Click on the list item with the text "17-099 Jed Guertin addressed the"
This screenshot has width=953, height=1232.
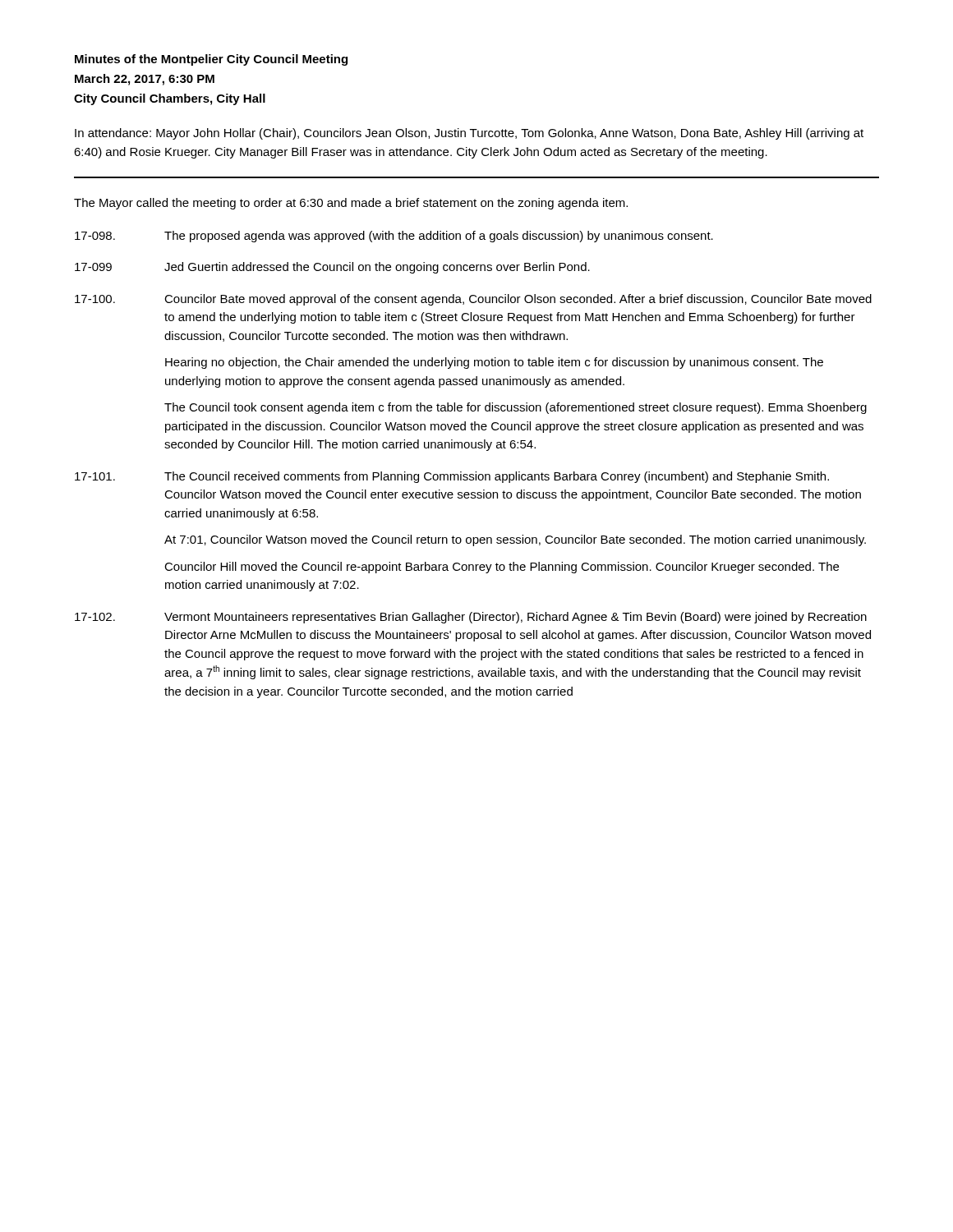(x=476, y=267)
